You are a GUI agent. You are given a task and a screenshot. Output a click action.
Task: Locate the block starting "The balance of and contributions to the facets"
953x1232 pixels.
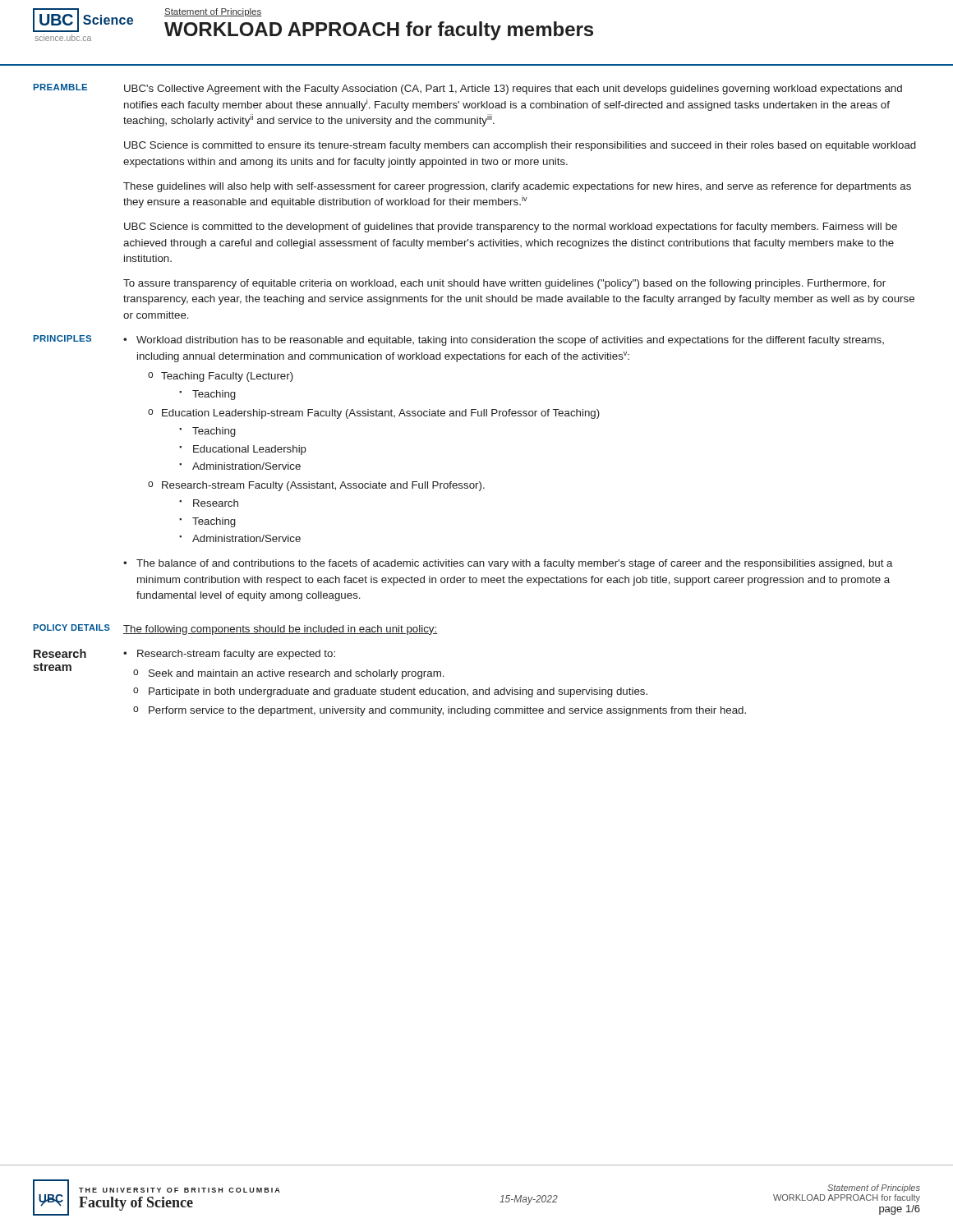[x=515, y=579]
